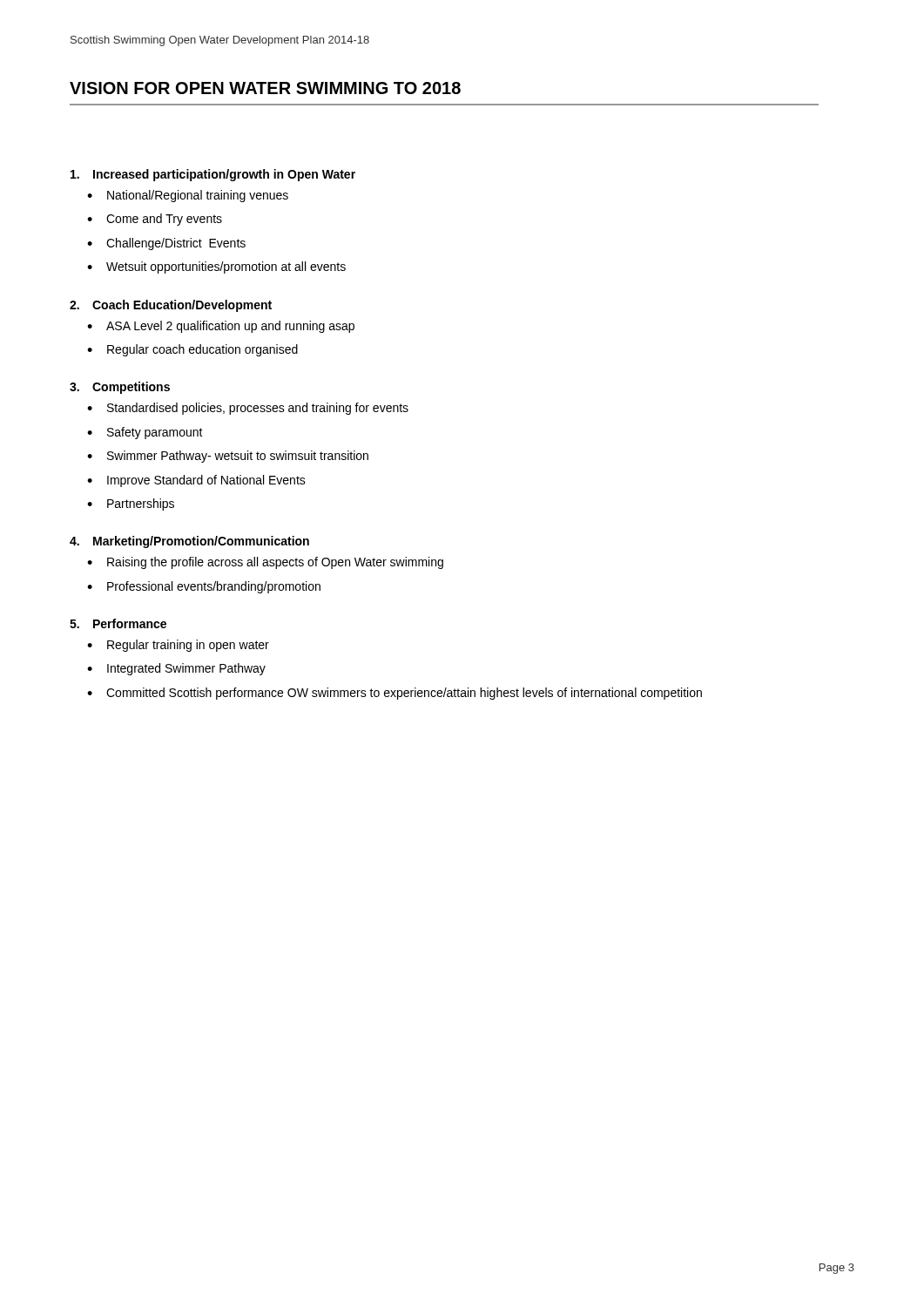This screenshot has width=924, height=1307.
Task: Point to "• Challenge/District Events"
Action: click(x=167, y=244)
